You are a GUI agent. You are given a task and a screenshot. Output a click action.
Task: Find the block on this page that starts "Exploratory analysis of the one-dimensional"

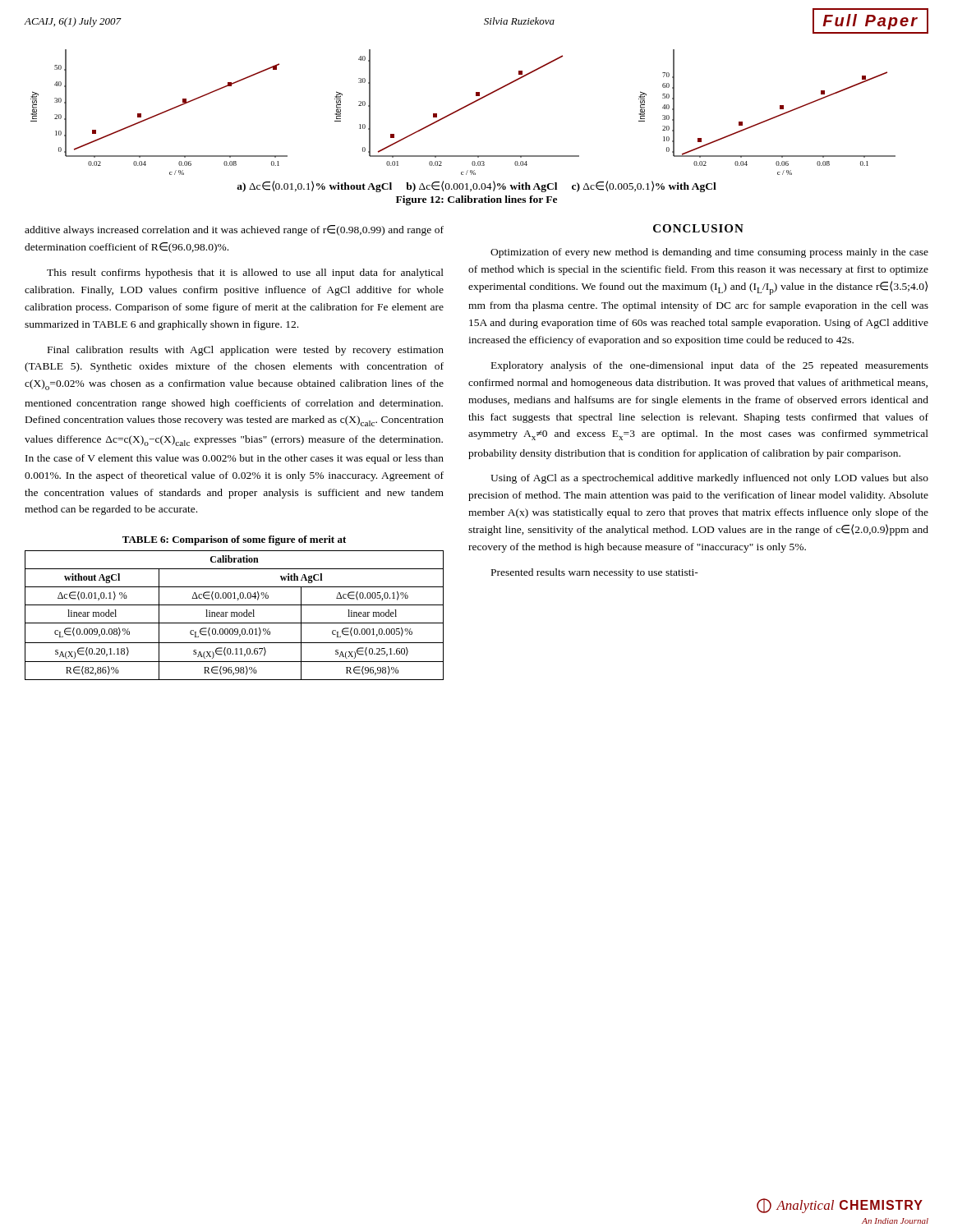pos(698,409)
